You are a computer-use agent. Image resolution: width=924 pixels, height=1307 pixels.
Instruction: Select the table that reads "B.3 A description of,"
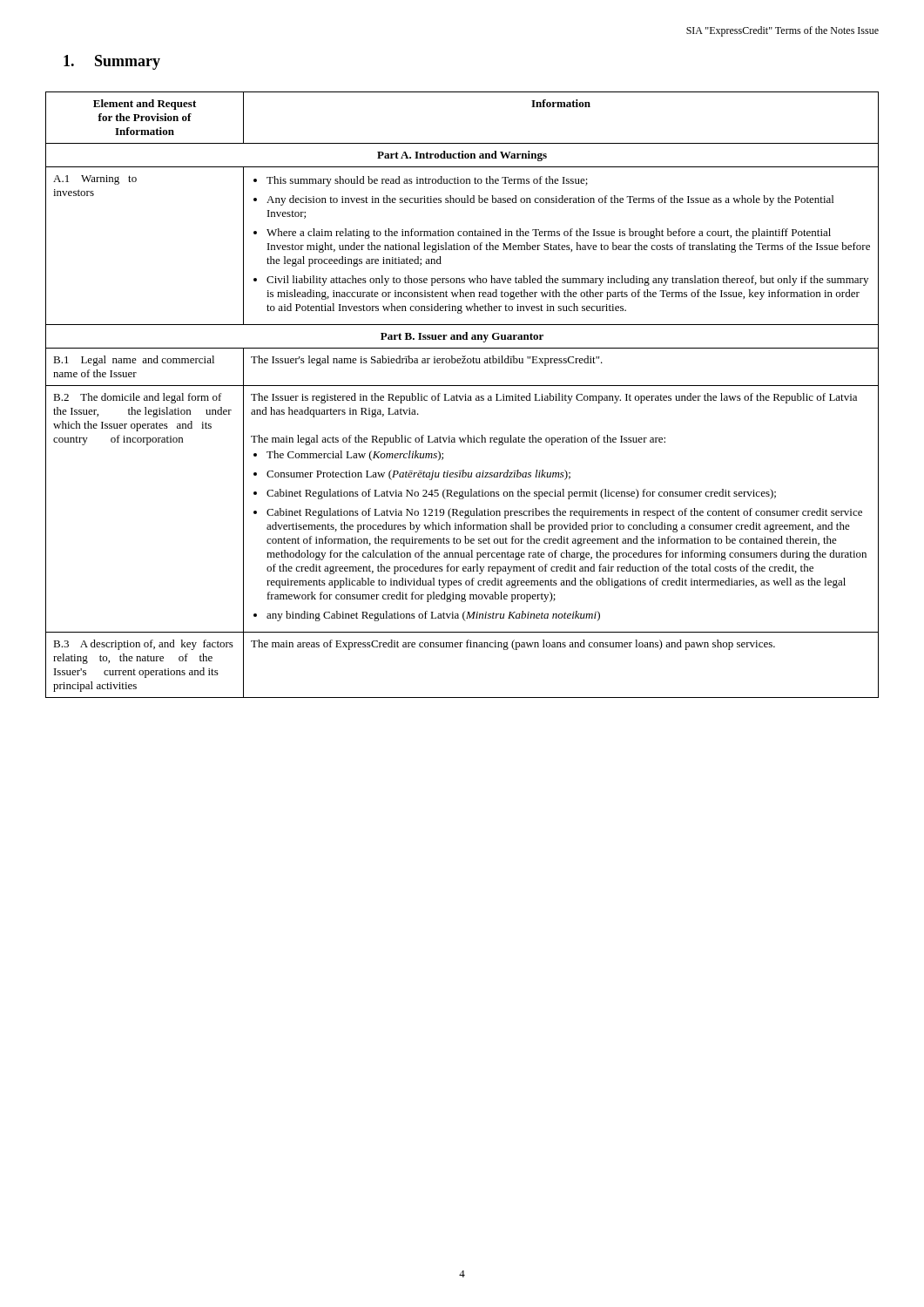462,395
